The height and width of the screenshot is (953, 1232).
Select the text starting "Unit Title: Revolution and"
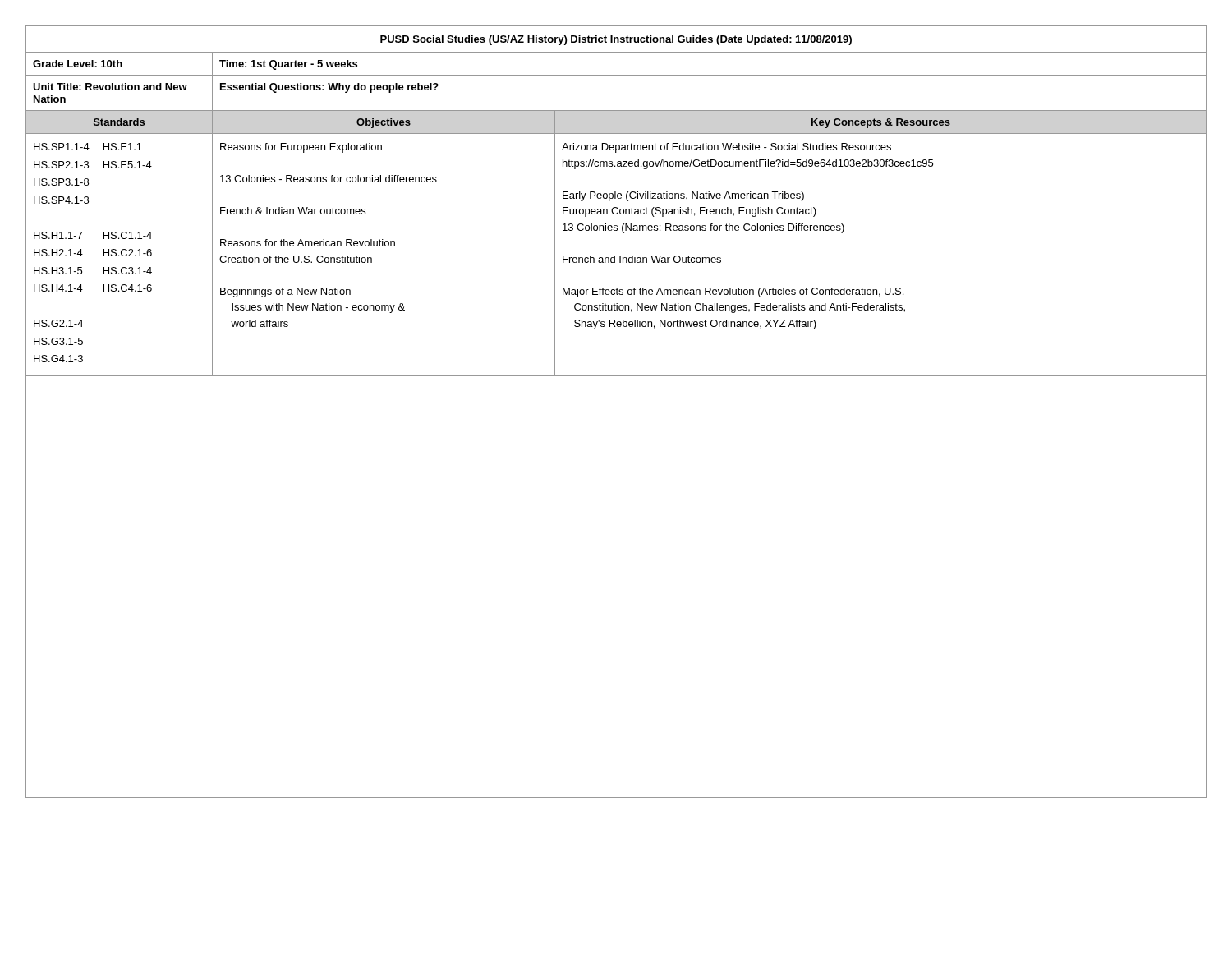pyautogui.click(x=110, y=93)
